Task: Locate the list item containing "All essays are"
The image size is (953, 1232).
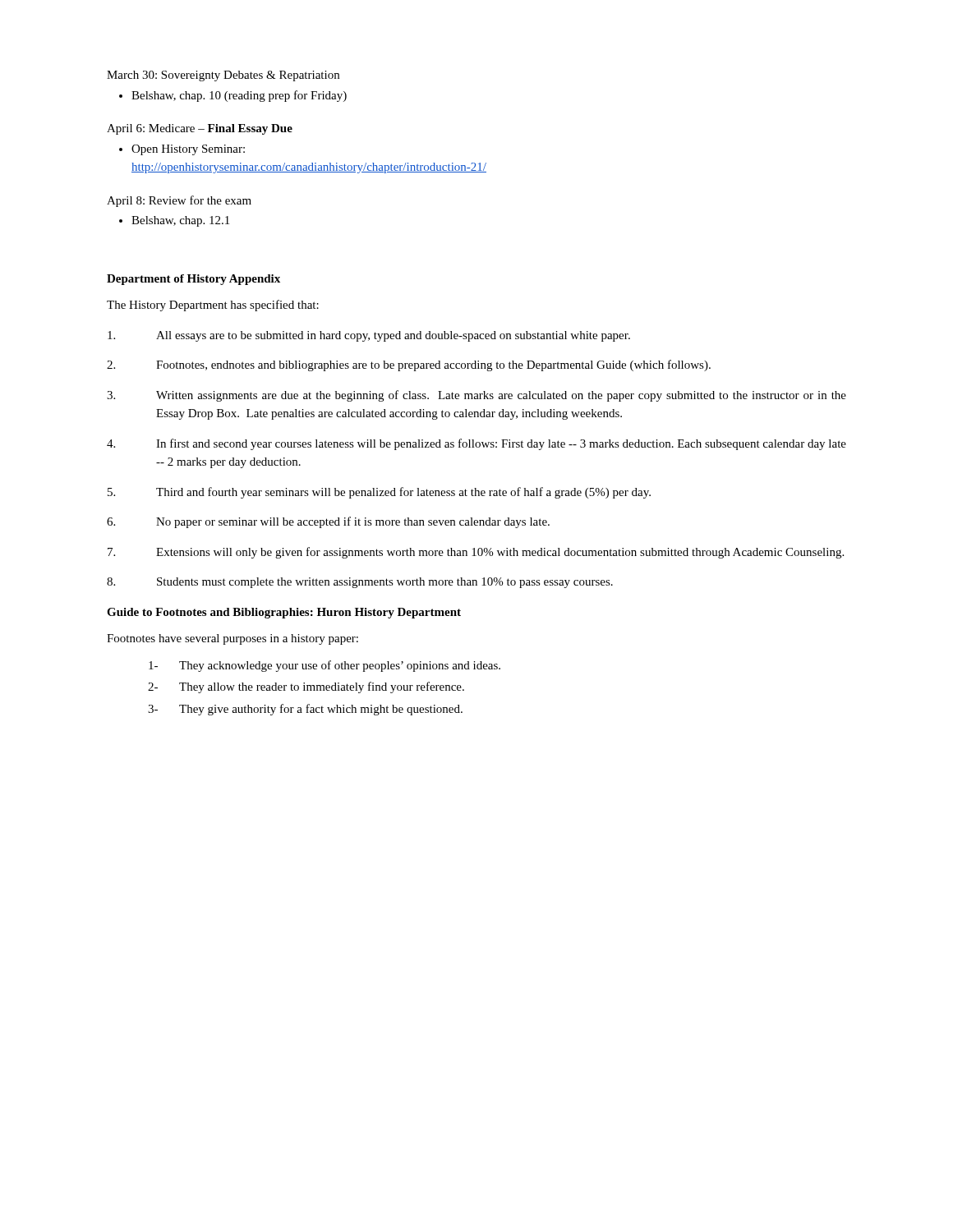Action: coord(476,335)
